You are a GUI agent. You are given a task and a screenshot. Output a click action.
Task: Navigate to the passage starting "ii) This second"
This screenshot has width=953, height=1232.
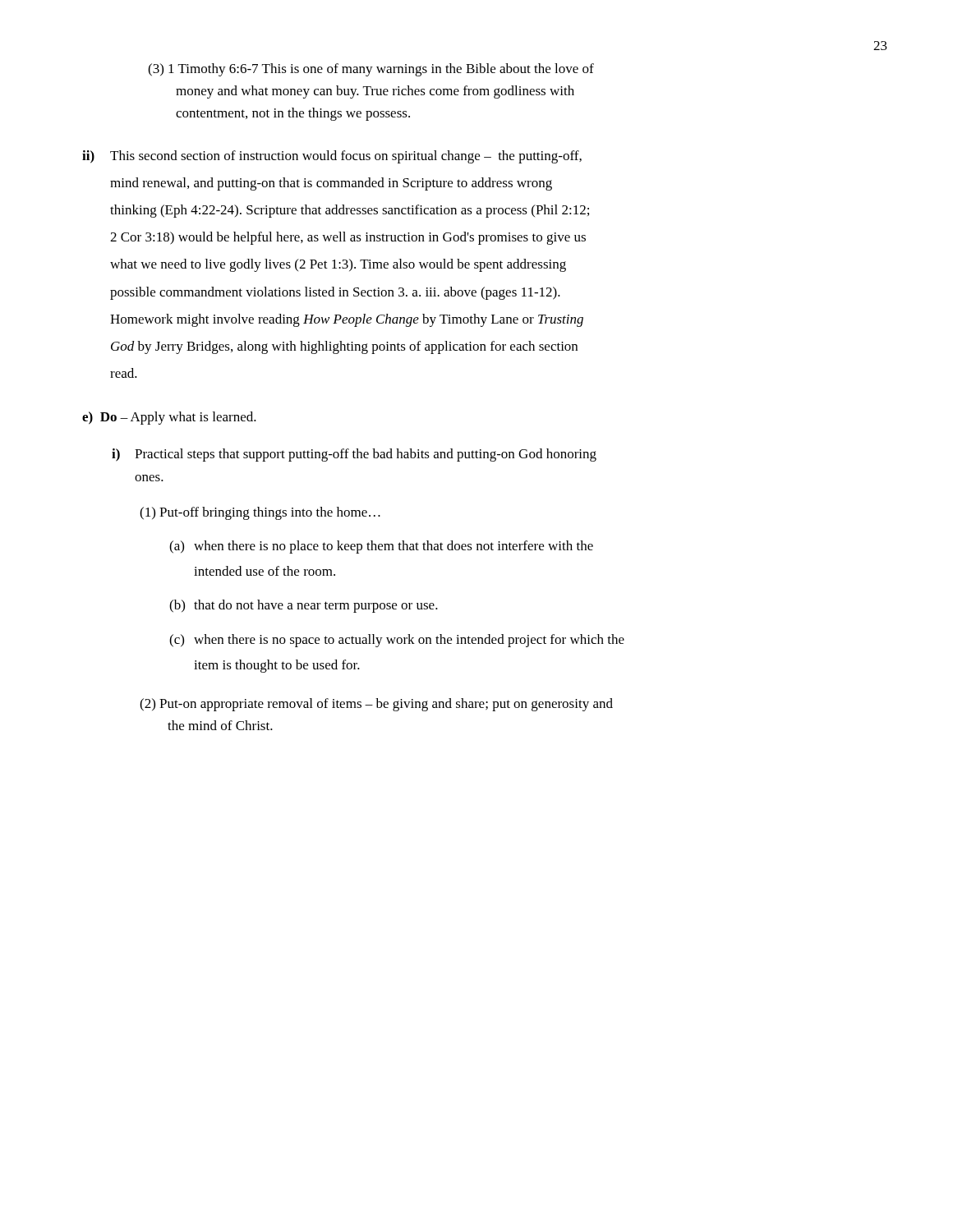tap(452, 264)
